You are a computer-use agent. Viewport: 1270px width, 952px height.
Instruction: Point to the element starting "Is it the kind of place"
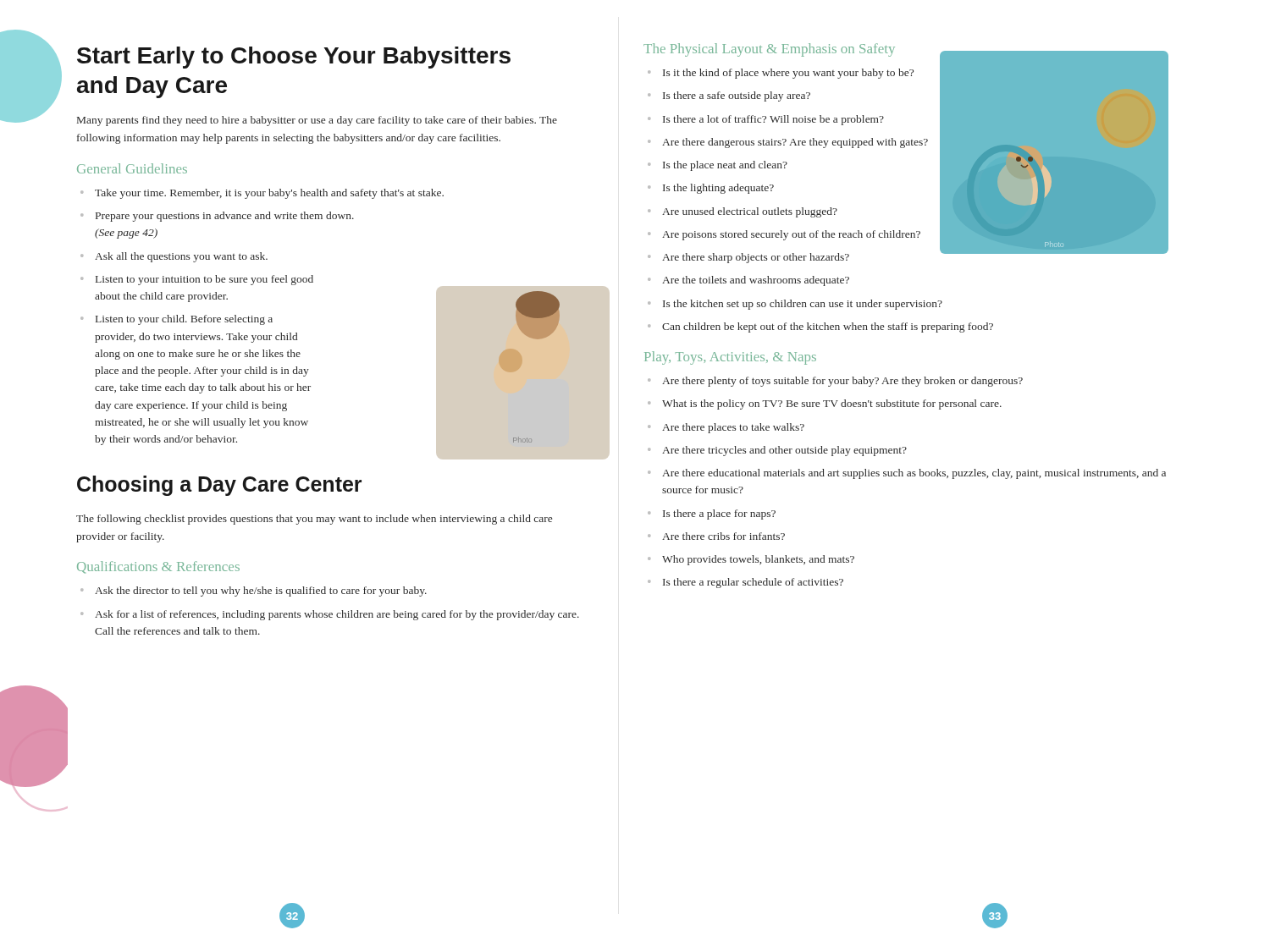788,72
